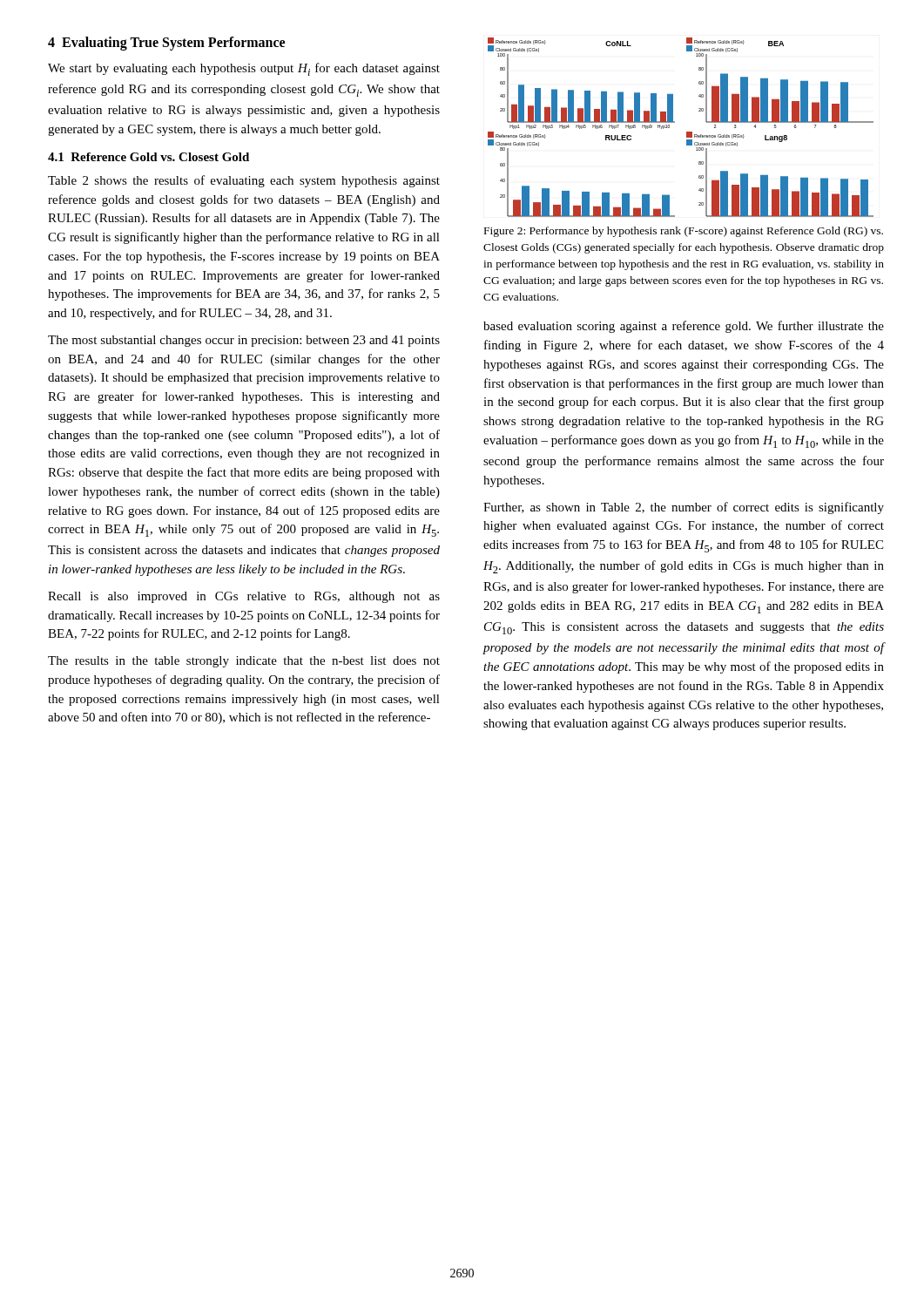This screenshot has width=924, height=1307.
Task: Click a grouped bar chart
Action: coord(684,126)
